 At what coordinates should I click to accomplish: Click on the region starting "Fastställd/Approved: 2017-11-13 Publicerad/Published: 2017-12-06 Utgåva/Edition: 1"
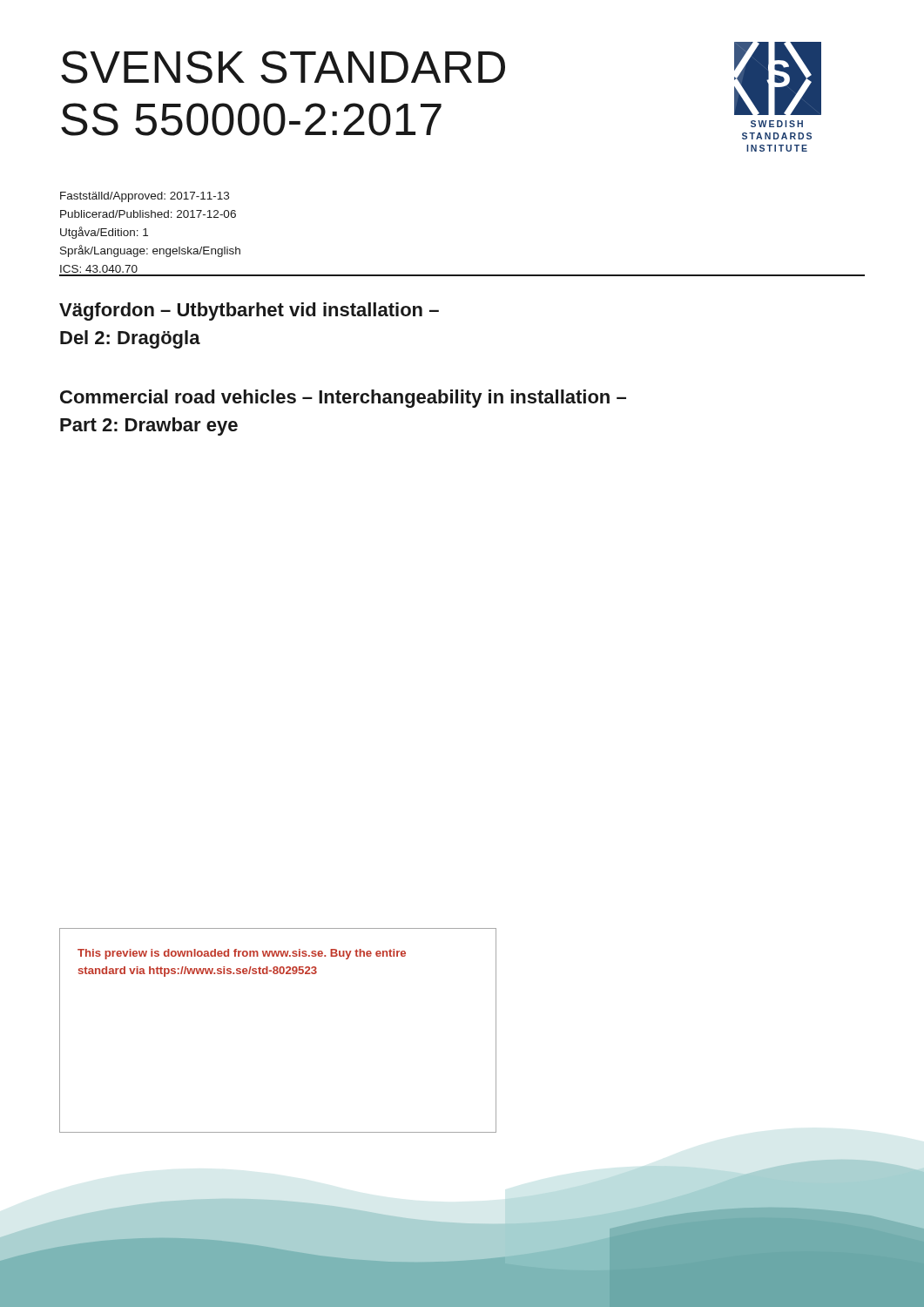[150, 232]
